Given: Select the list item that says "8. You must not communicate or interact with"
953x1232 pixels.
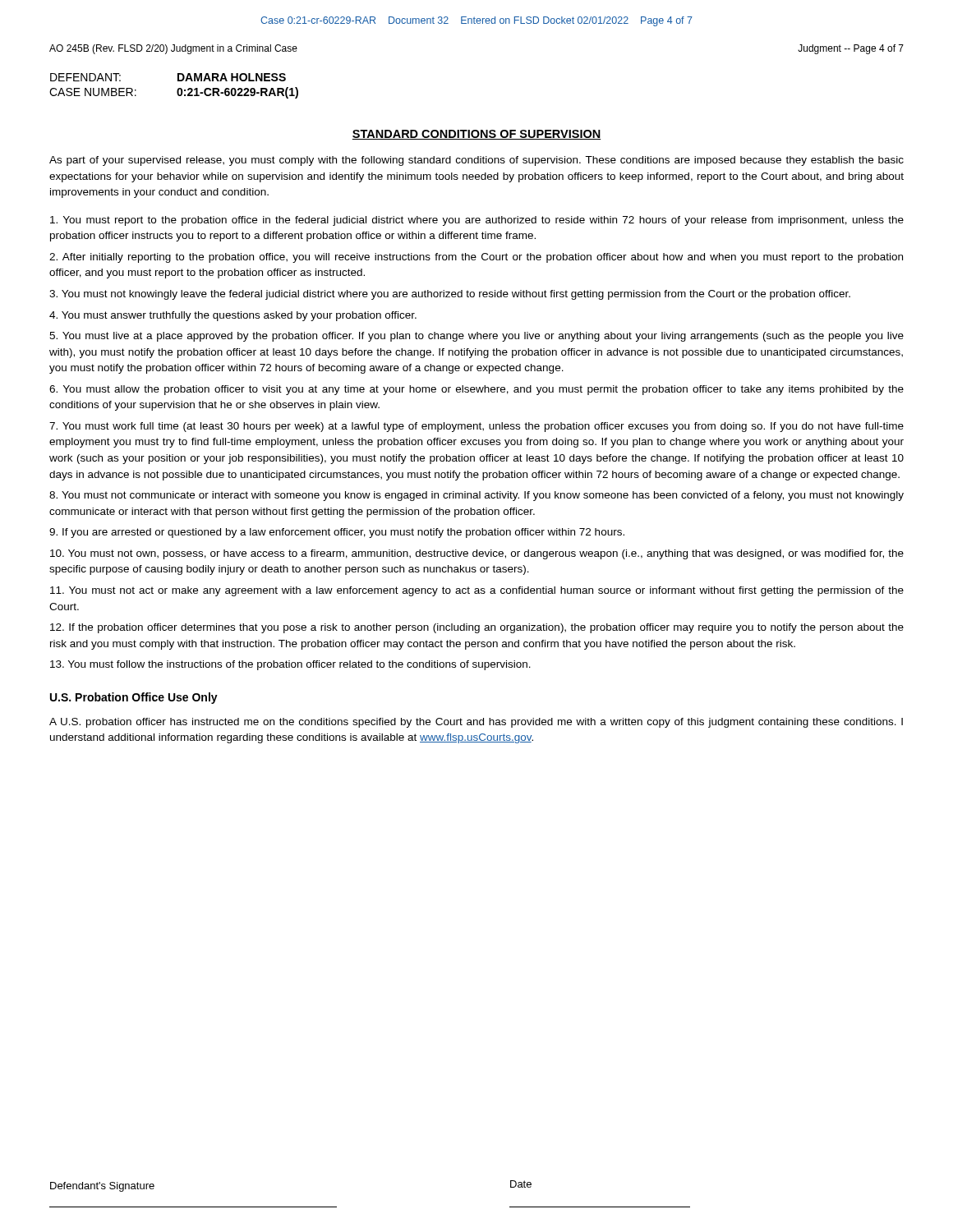Looking at the screenshot, I should click(x=476, y=503).
